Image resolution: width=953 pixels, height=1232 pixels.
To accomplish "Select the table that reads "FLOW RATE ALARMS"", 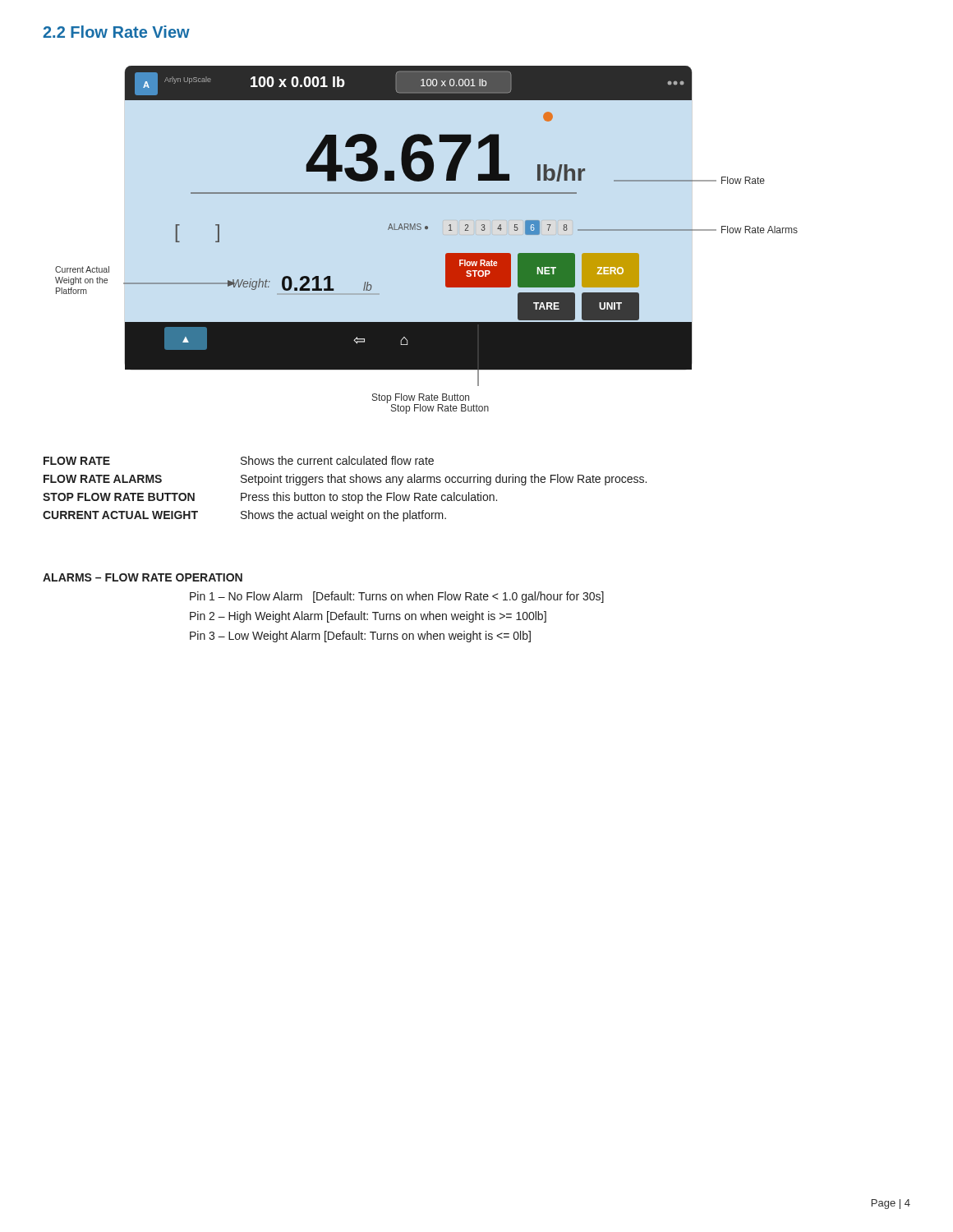I will [412, 488].
